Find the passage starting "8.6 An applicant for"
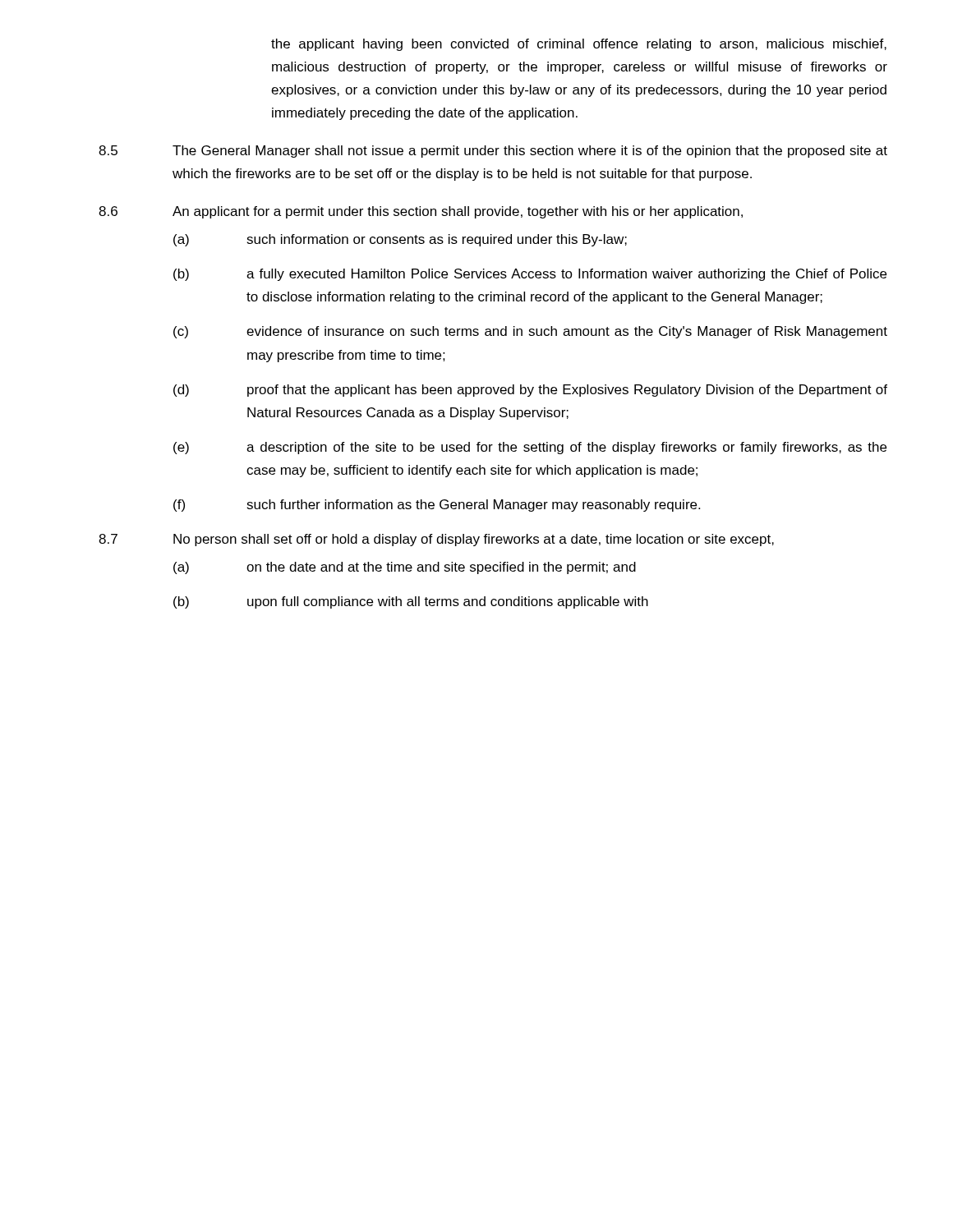953x1232 pixels. 493,212
